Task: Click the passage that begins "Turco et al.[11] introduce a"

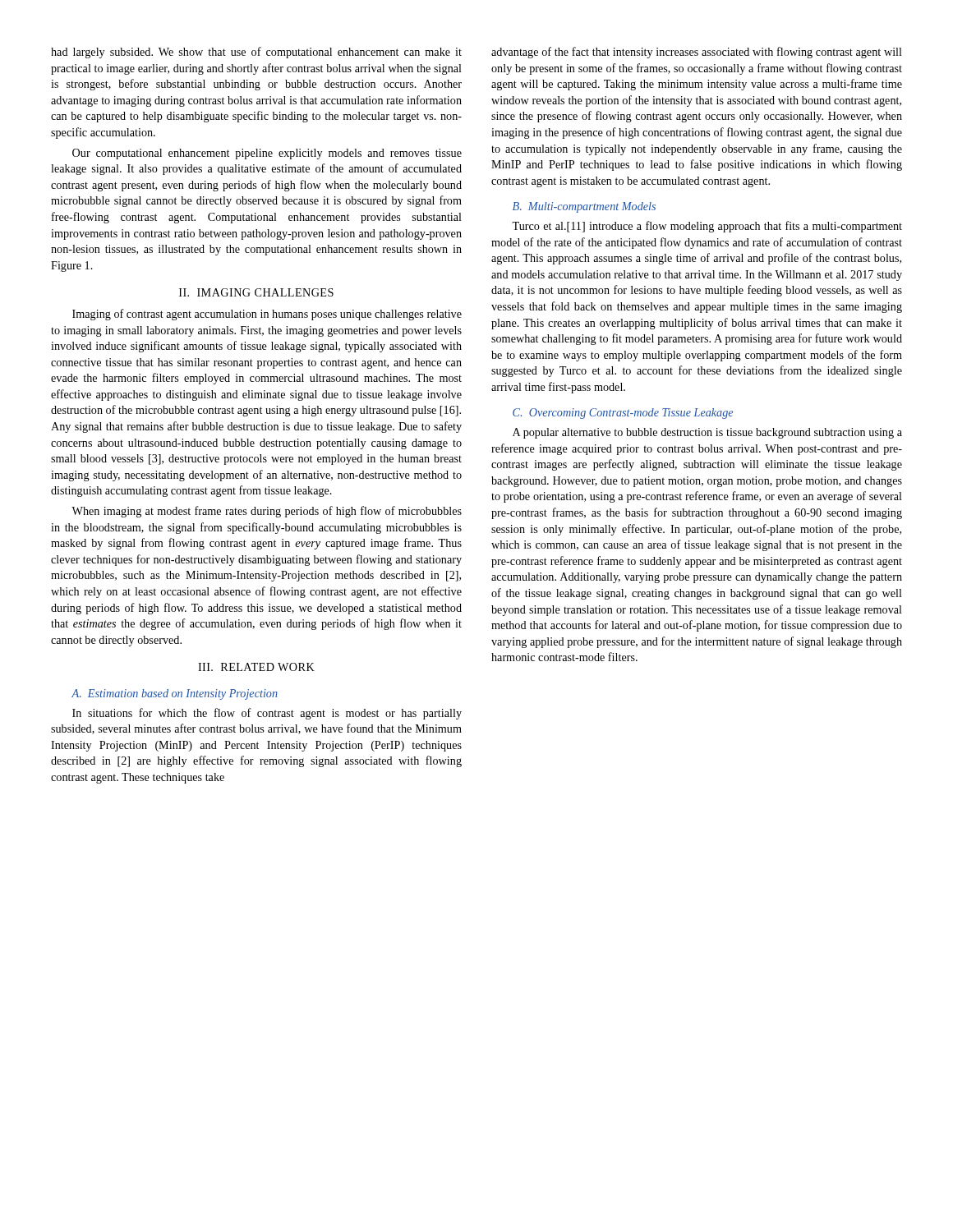Action: [x=697, y=307]
